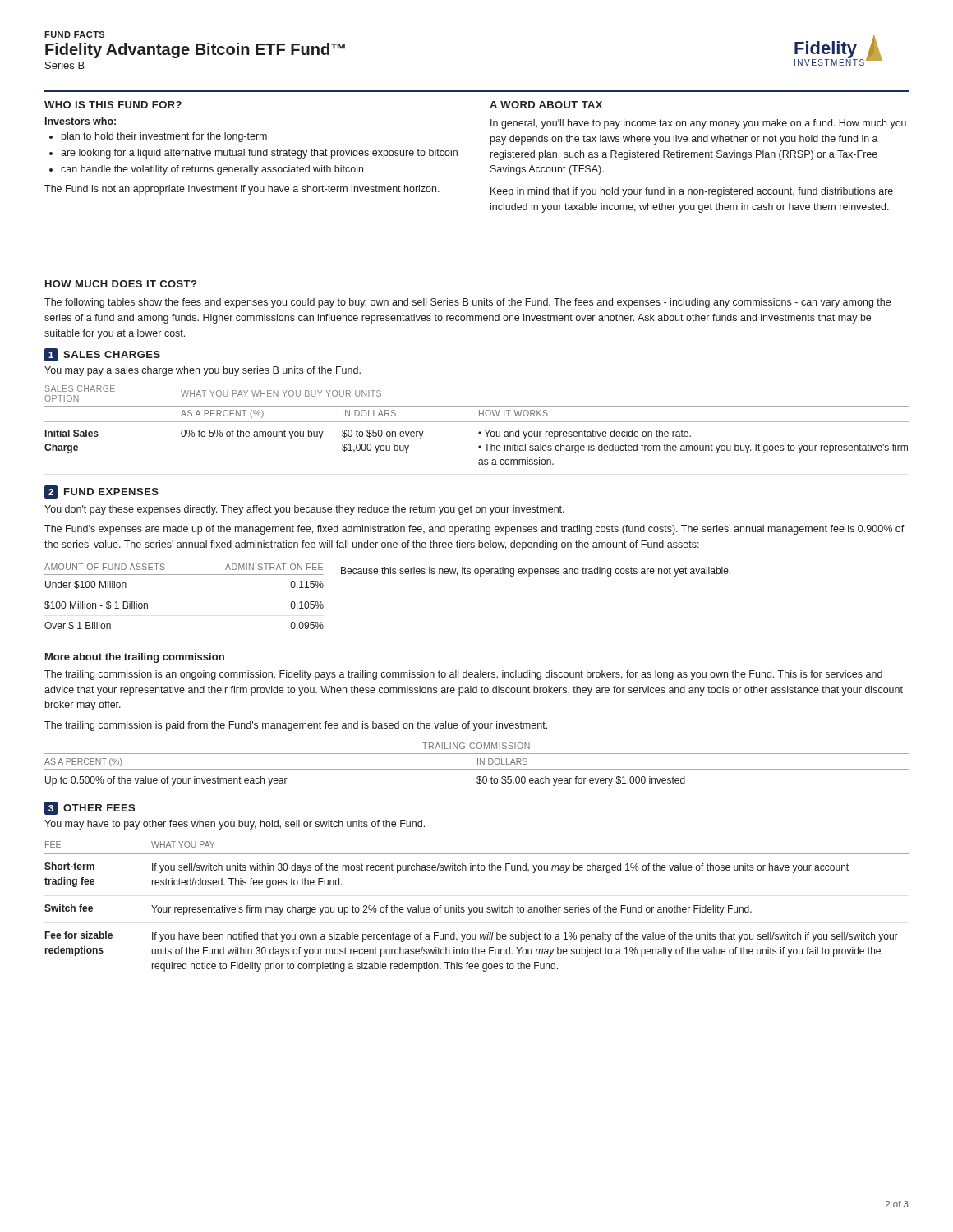Click on the list item containing "plan to hold their investment for the long-term"

[164, 136]
